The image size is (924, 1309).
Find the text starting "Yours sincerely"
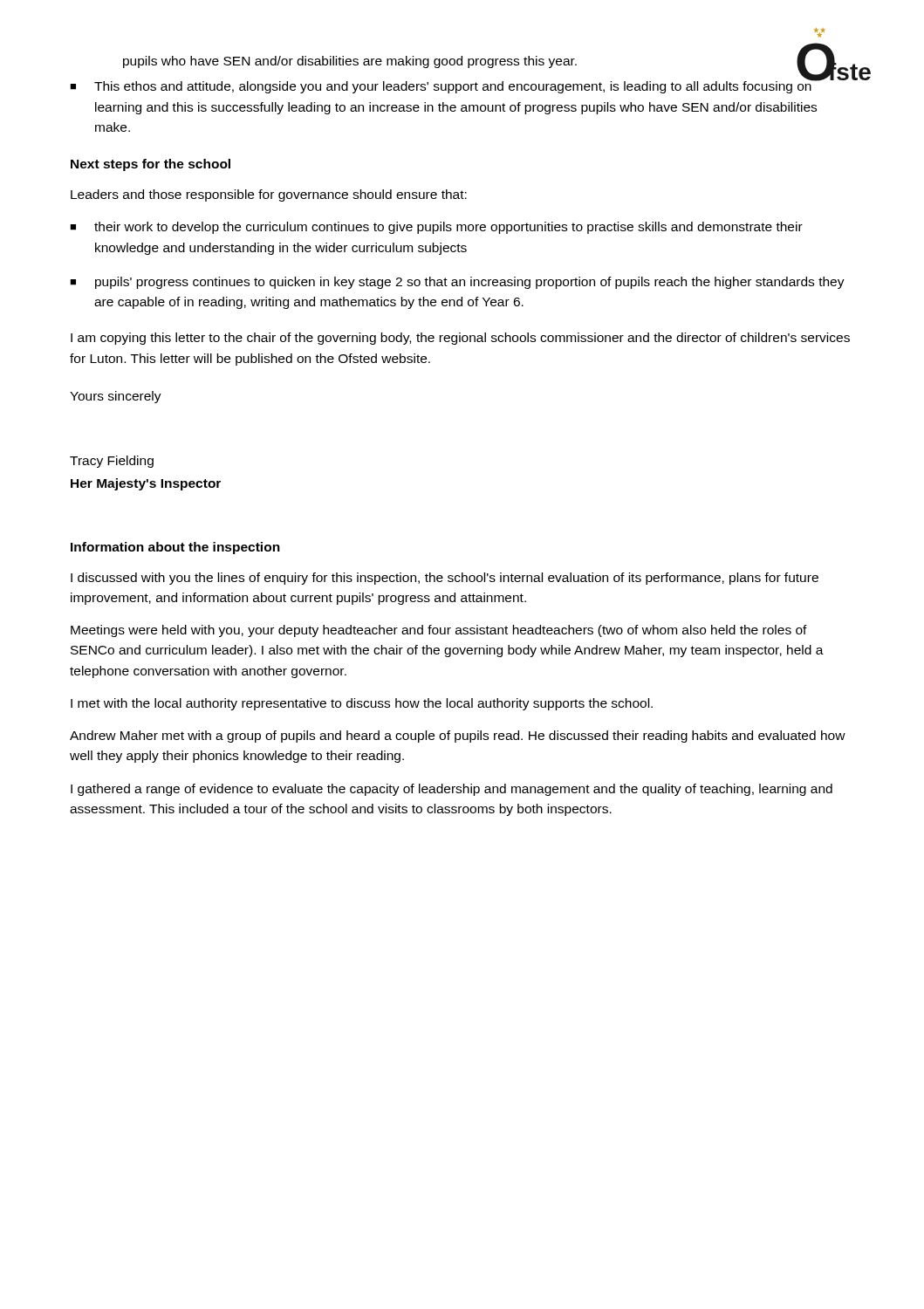[115, 396]
